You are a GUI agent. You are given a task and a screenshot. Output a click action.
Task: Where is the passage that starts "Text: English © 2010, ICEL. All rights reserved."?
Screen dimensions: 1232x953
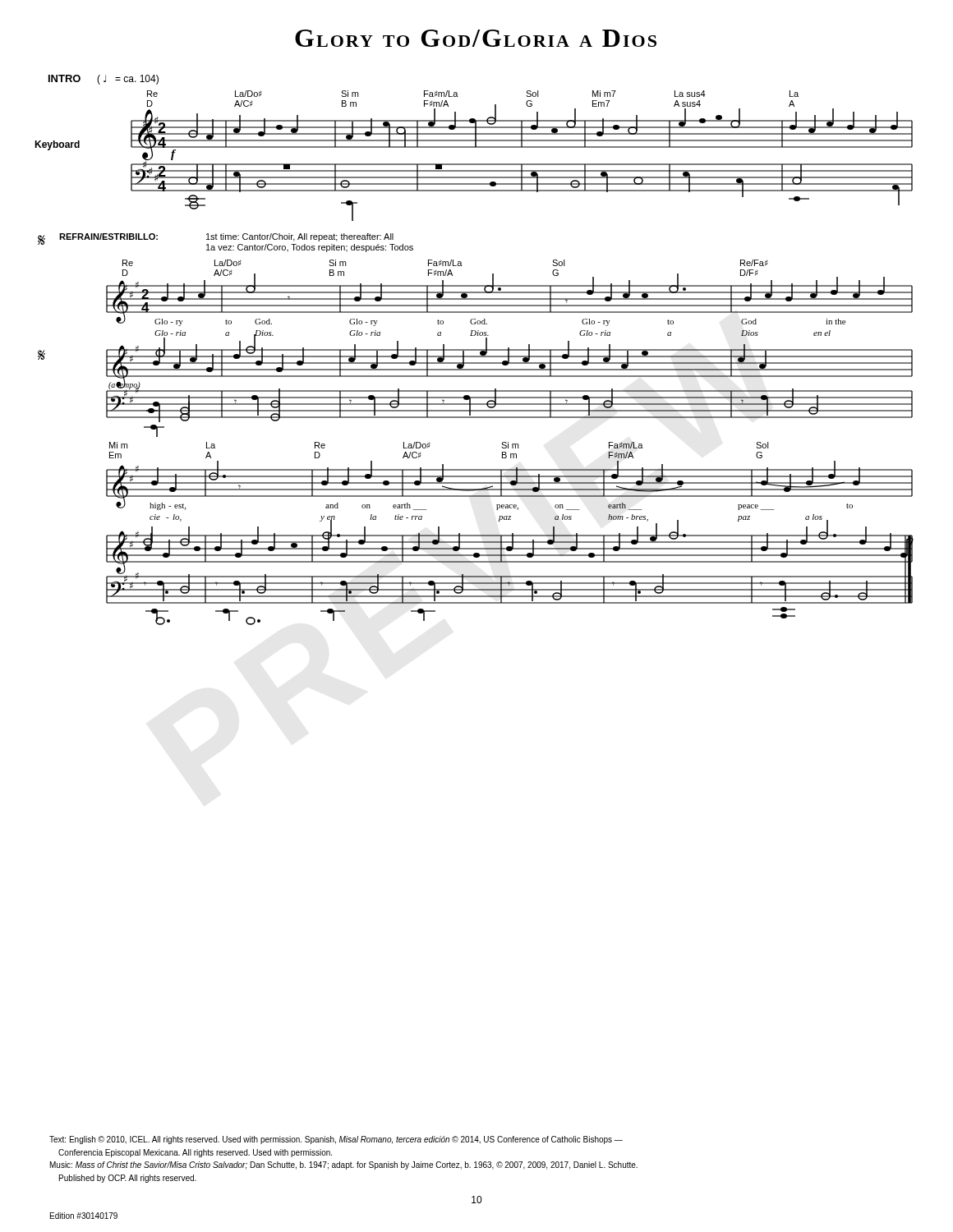coord(344,1159)
